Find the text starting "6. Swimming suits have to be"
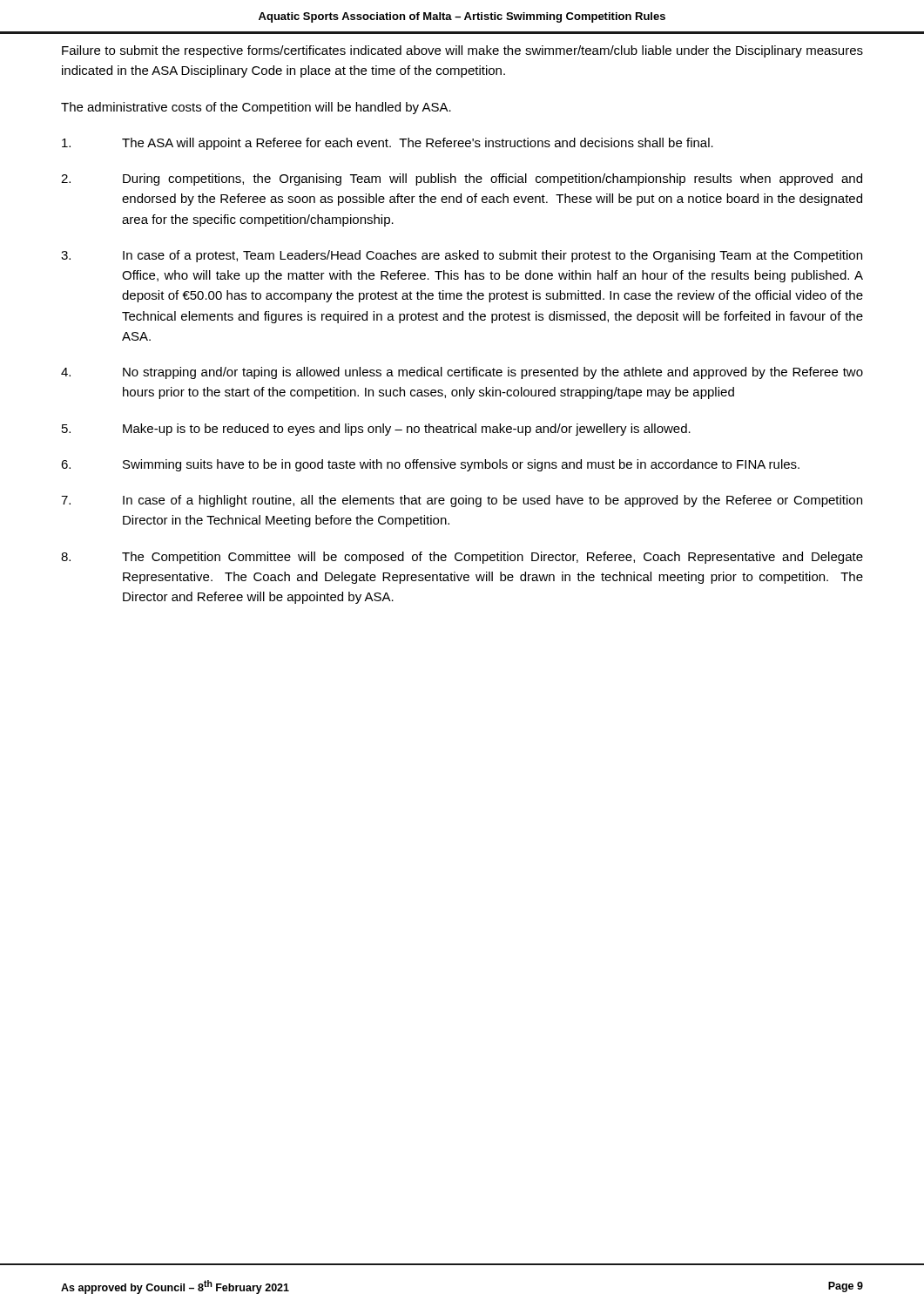This screenshot has width=924, height=1307. tap(462, 464)
